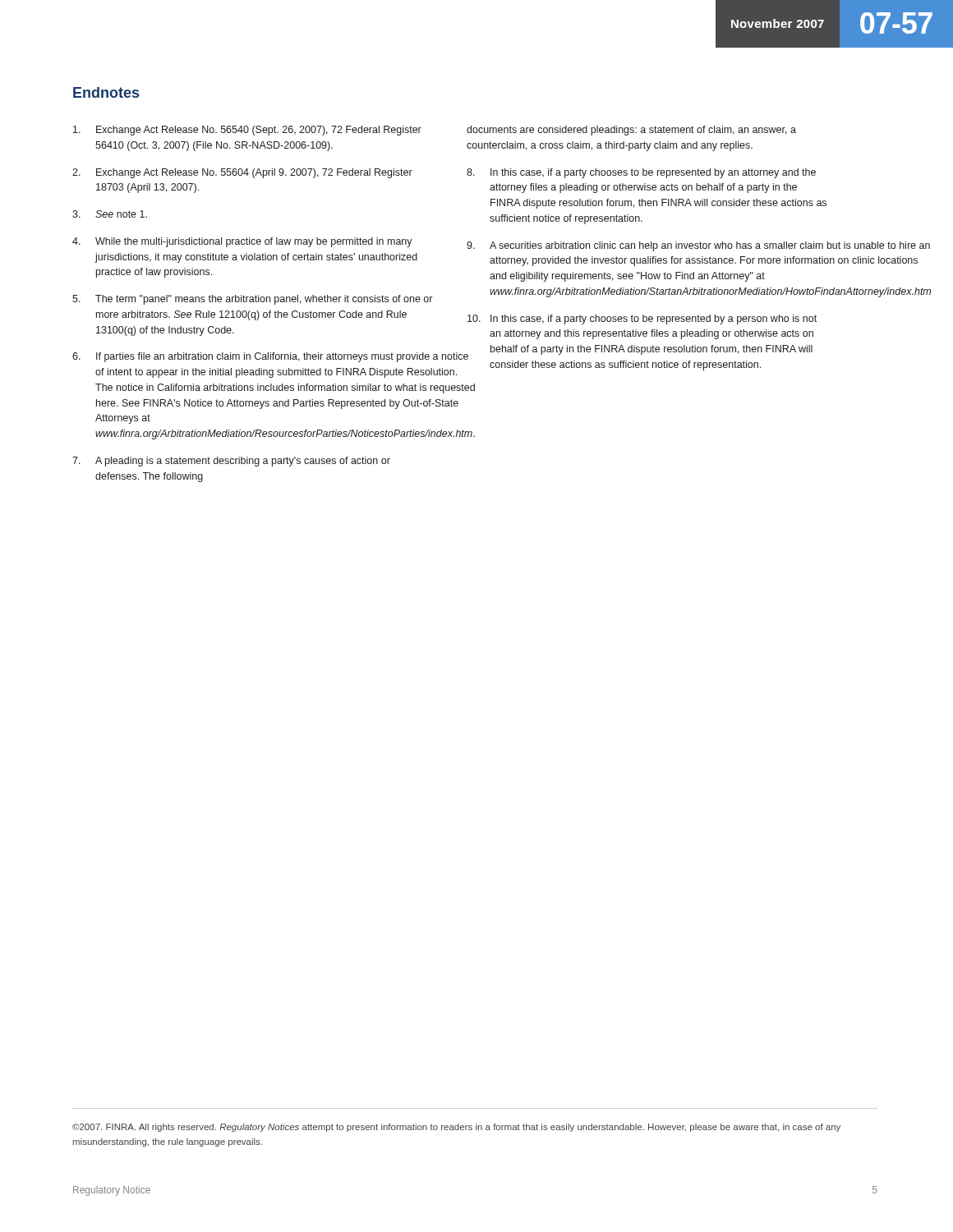
Task: Locate the block of text that opens with "documents are considered pleadings: a"
Action: 631,137
